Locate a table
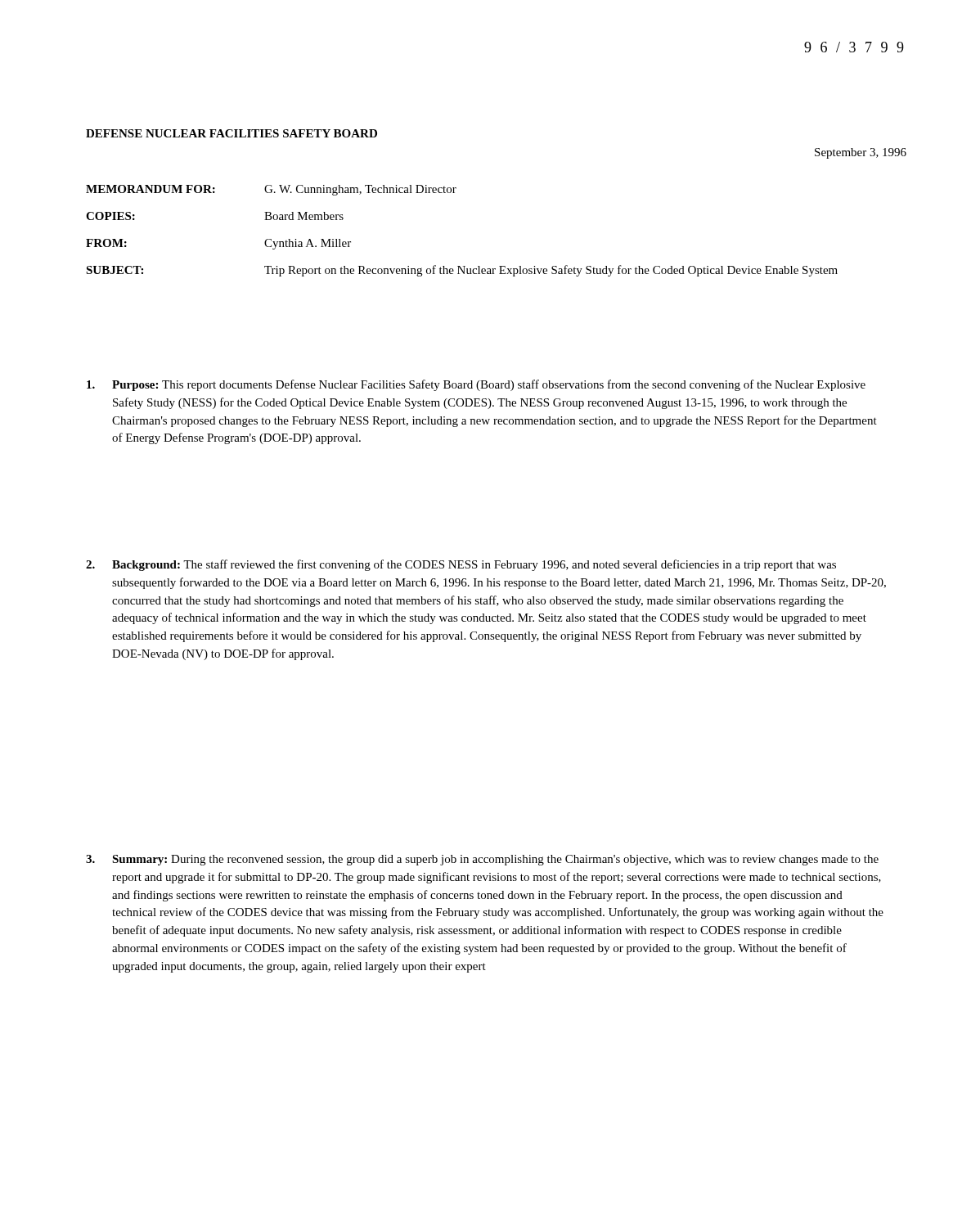 [x=487, y=230]
